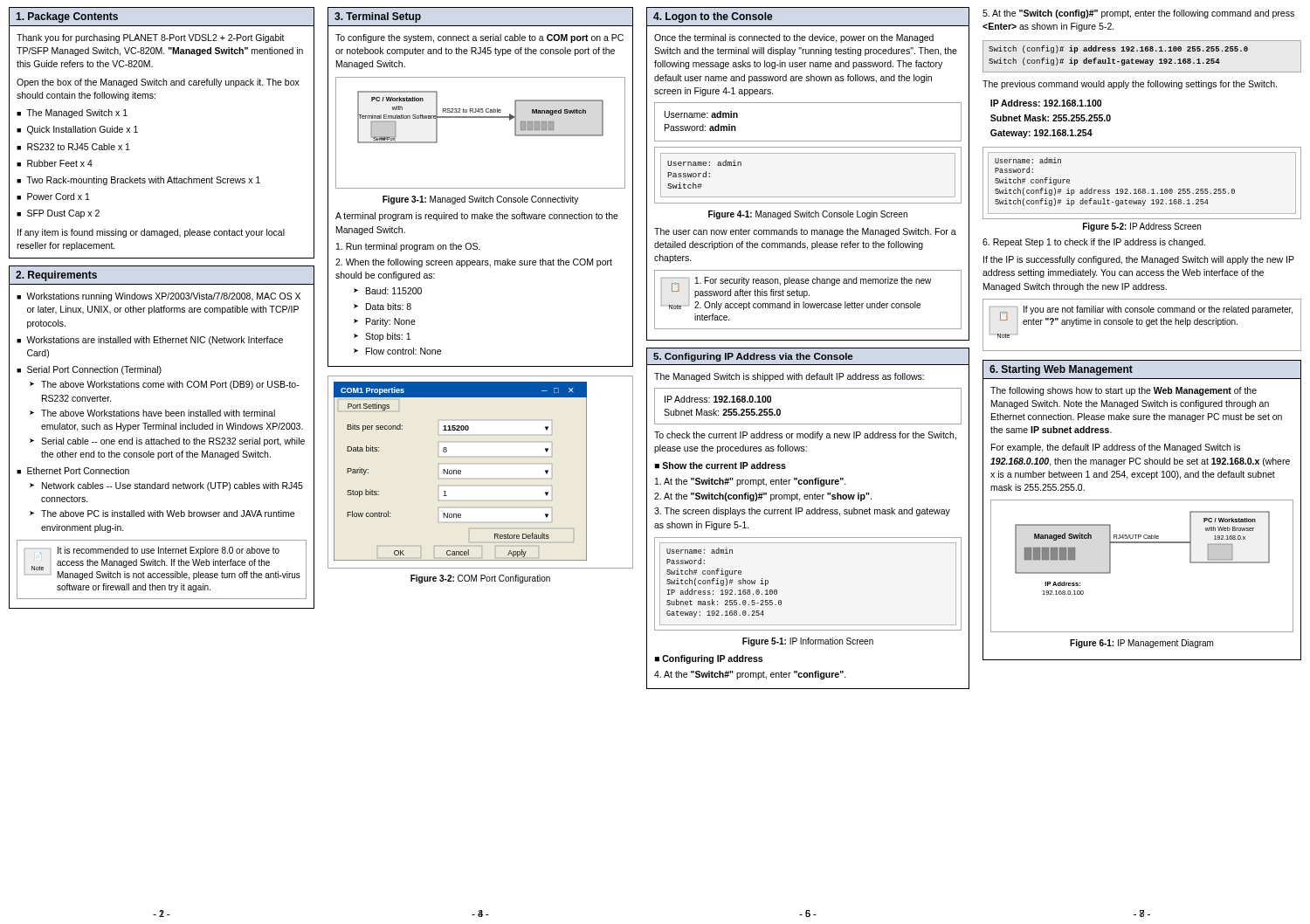Select the list item that says "Power Cord x 1"
Image resolution: width=1310 pixels, height=924 pixels.
(x=58, y=197)
